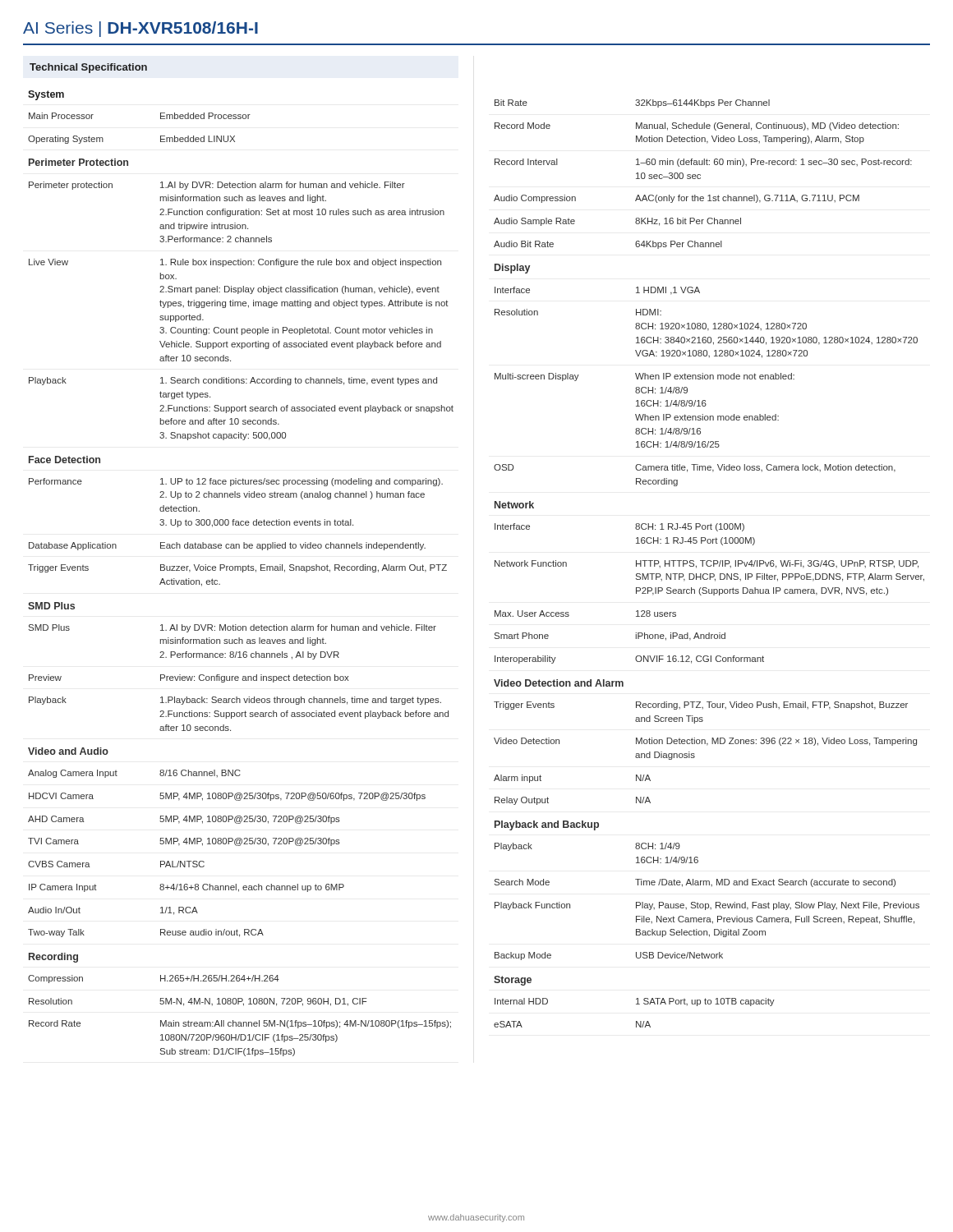Where does it say "Video and Audio"?
Image resolution: width=953 pixels, height=1232 pixels.
coord(68,752)
